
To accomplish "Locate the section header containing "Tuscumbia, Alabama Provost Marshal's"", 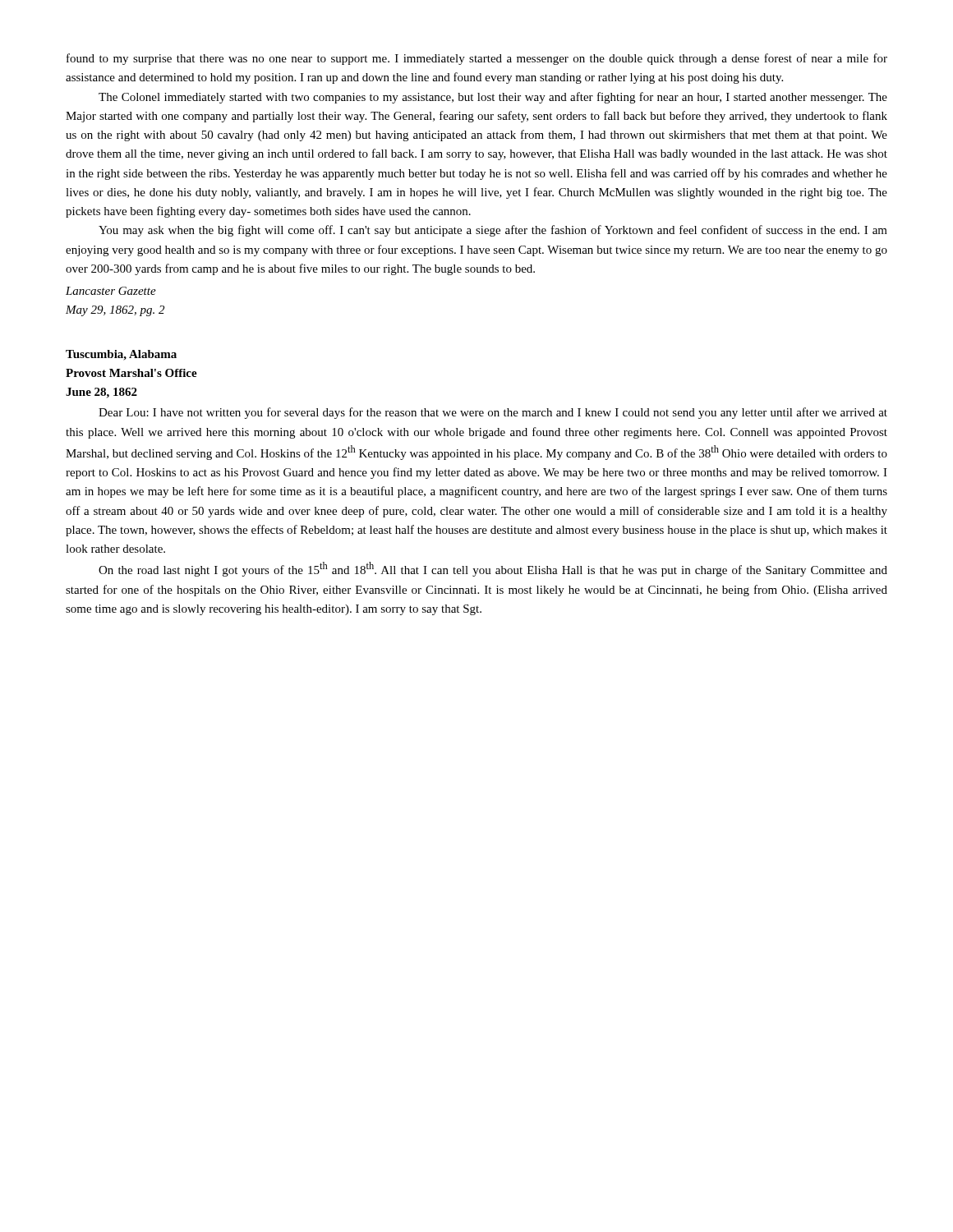I will (x=121, y=355).
